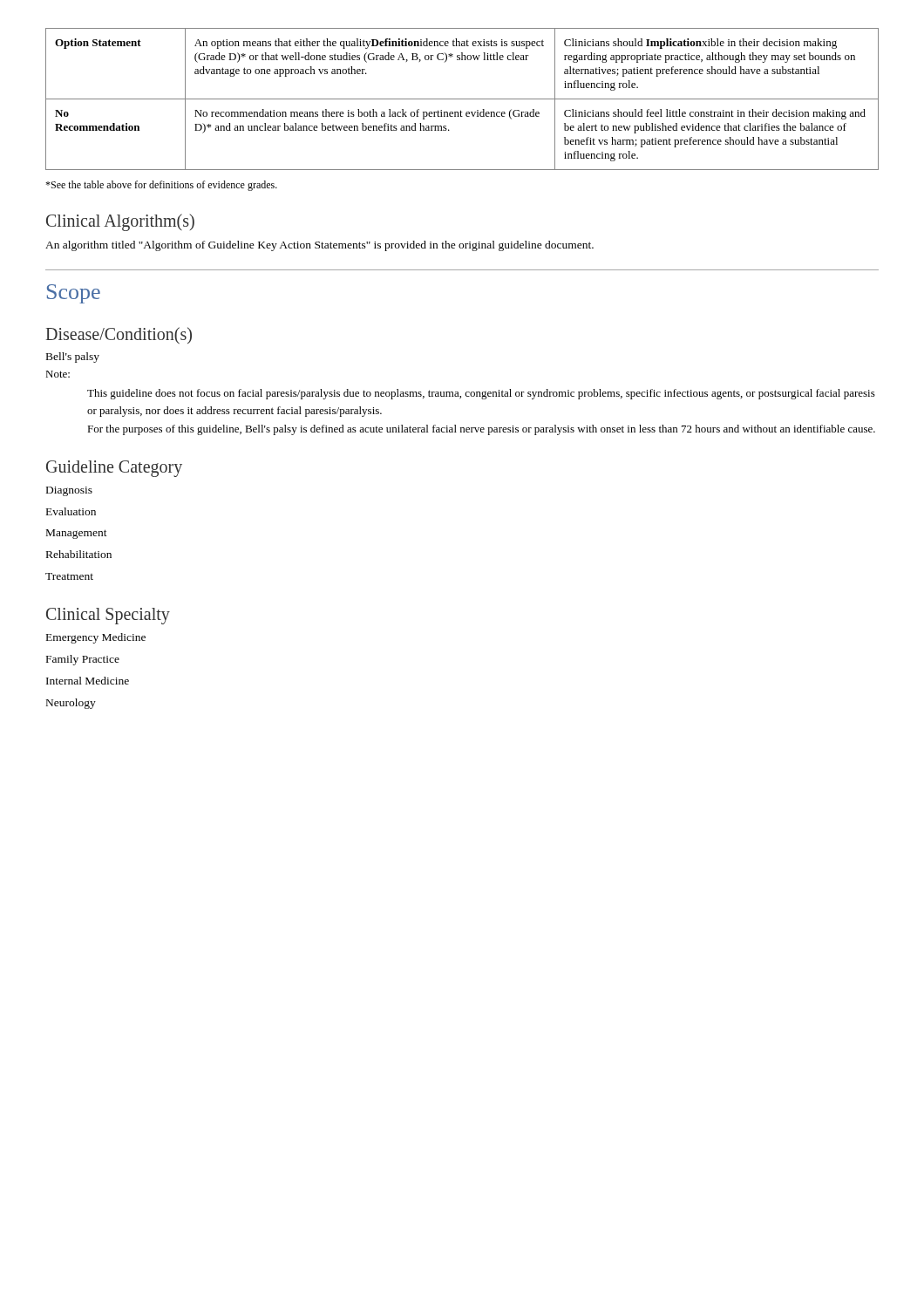
Task: Click on the list item that says "Internal Medicine"
Action: pos(87,681)
